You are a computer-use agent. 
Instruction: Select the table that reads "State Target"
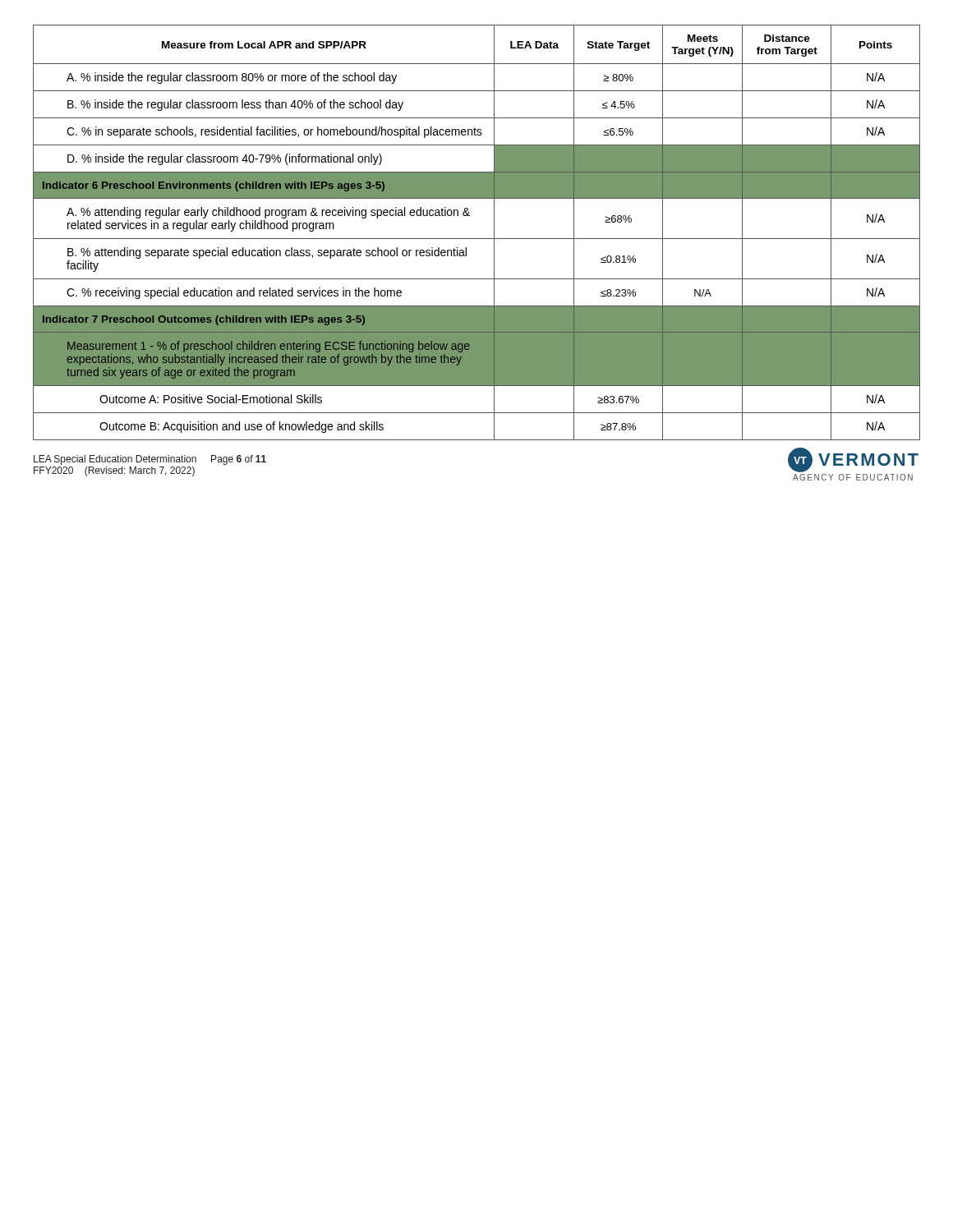pyautogui.click(x=476, y=232)
